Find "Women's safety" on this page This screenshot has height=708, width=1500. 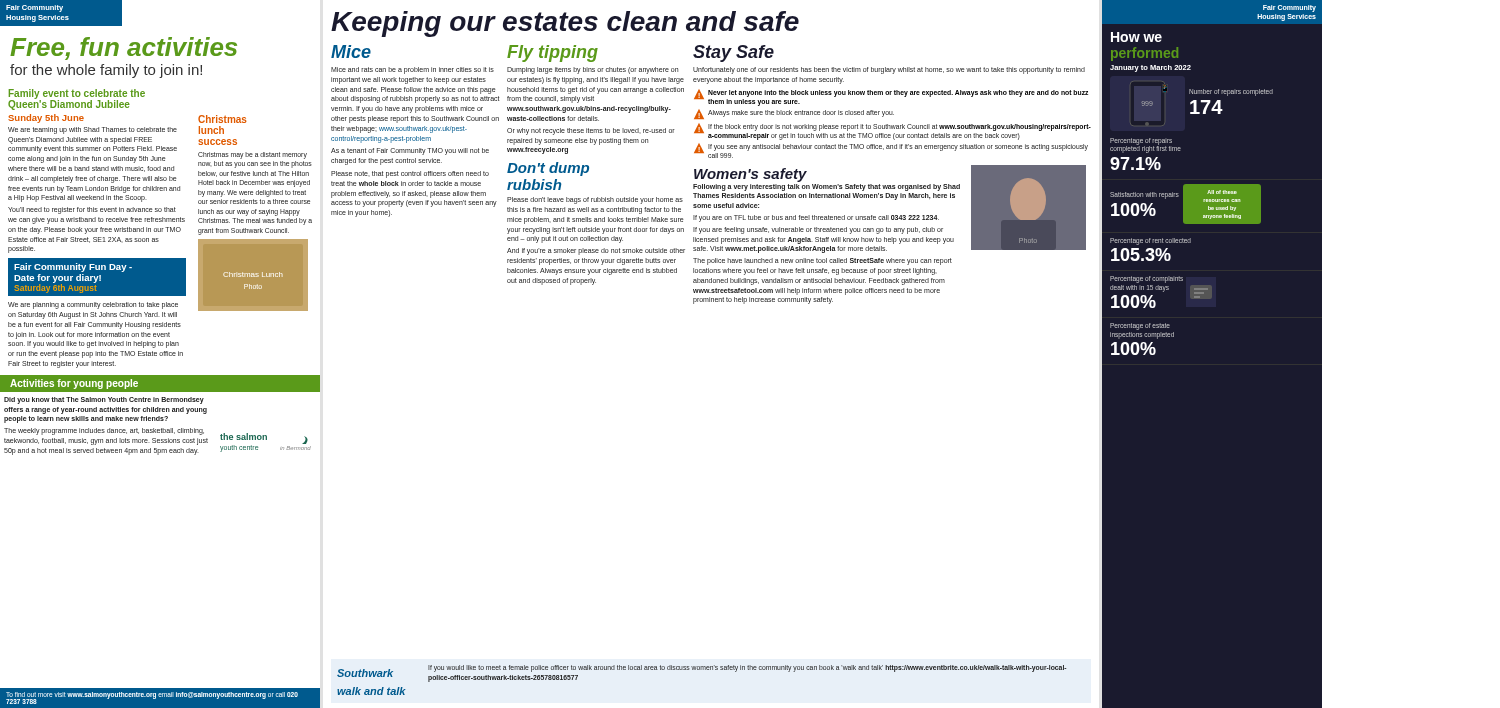click(750, 173)
